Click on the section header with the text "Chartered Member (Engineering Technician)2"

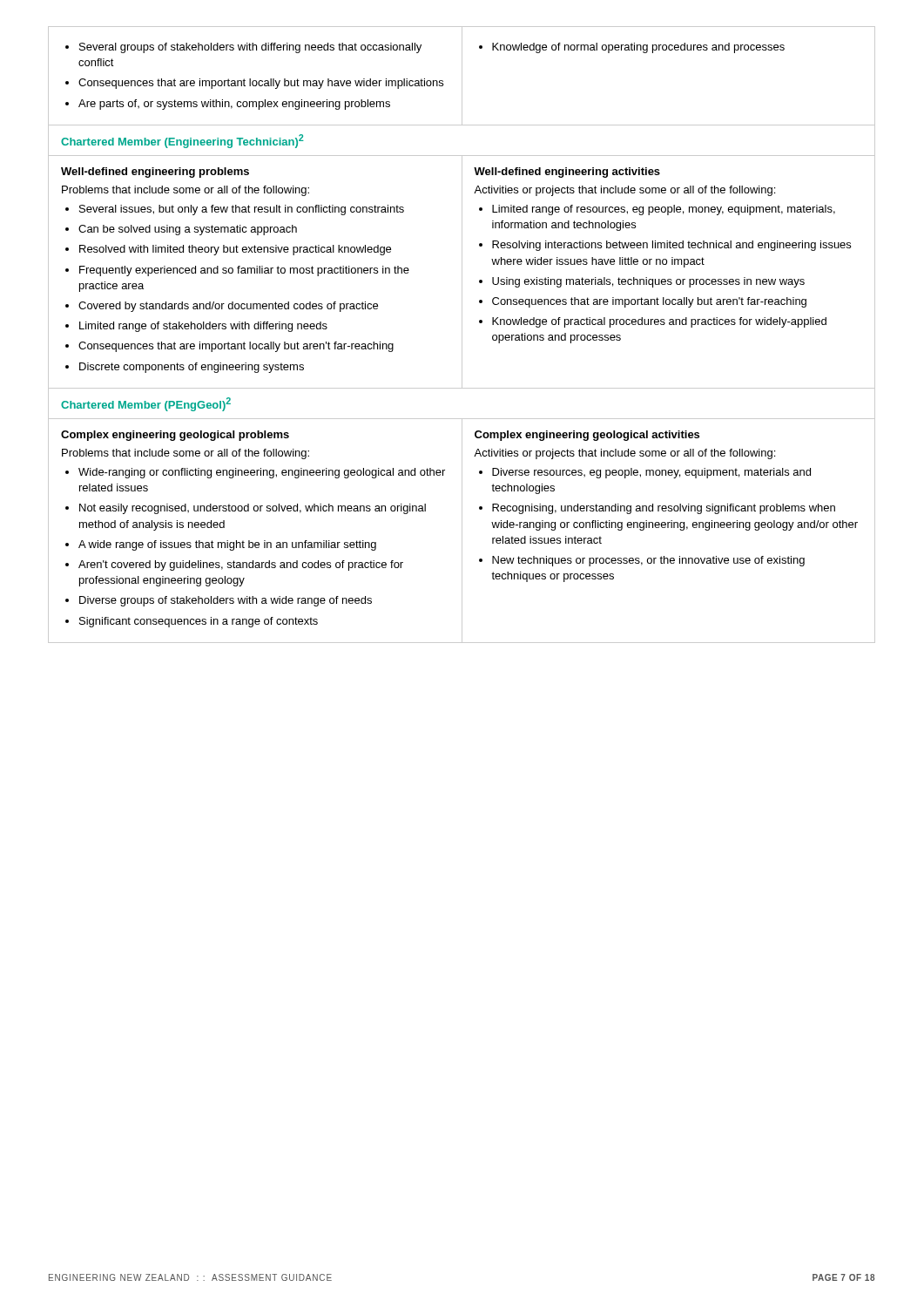(x=182, y=140)
